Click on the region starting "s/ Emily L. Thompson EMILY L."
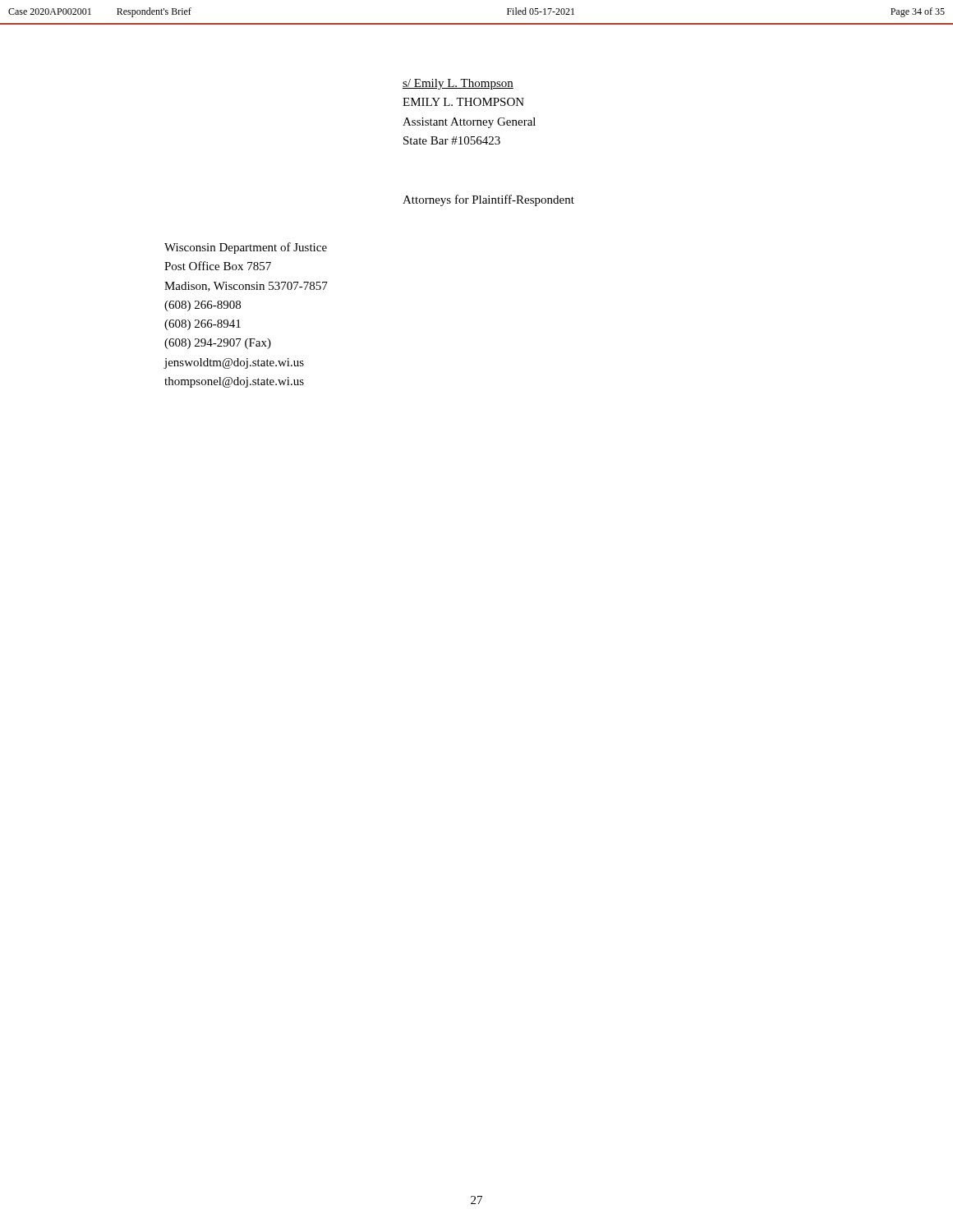 pyautogui.click(x=469, y=112)
